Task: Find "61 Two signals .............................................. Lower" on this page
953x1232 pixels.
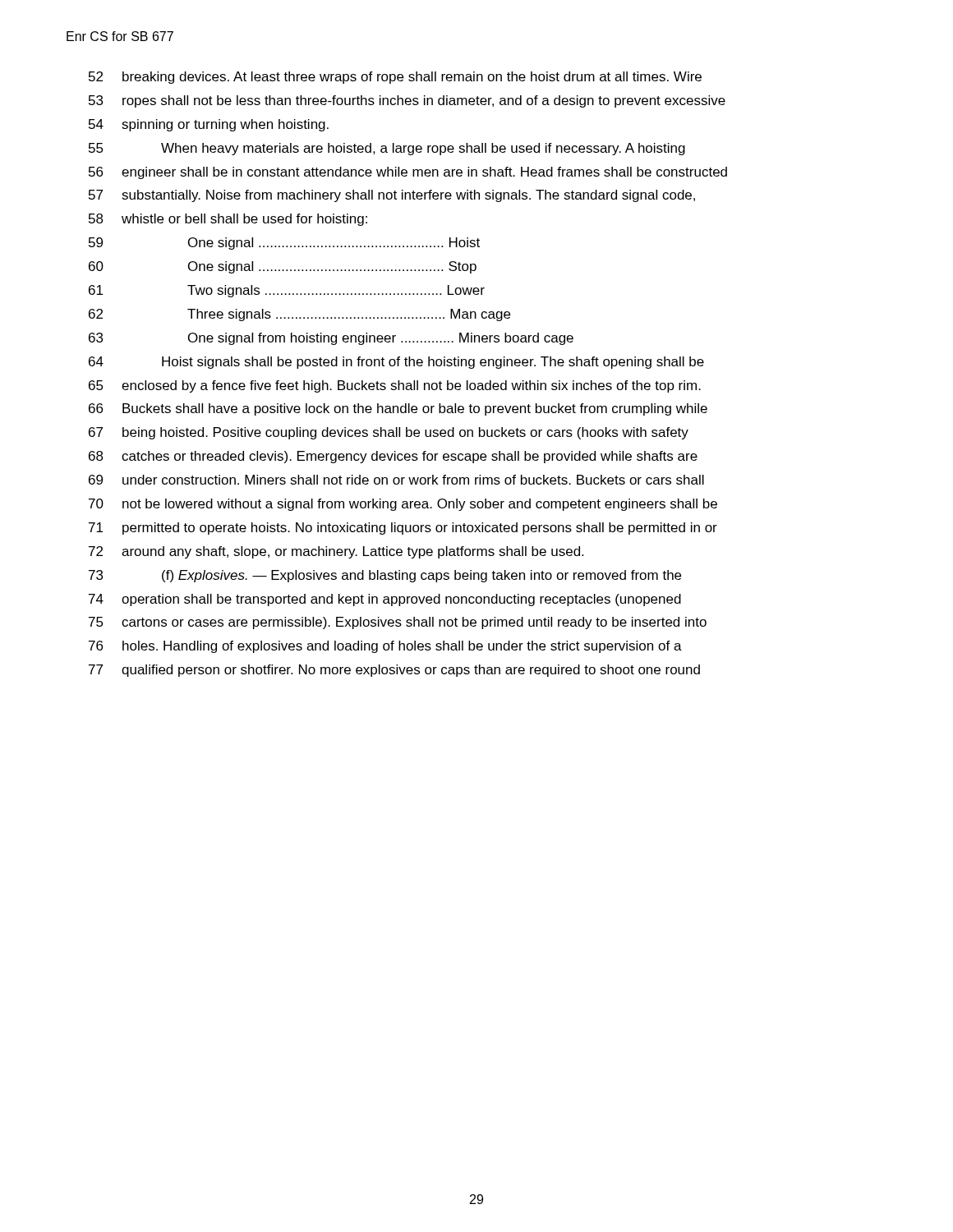Action: click(x=476, y=291)
